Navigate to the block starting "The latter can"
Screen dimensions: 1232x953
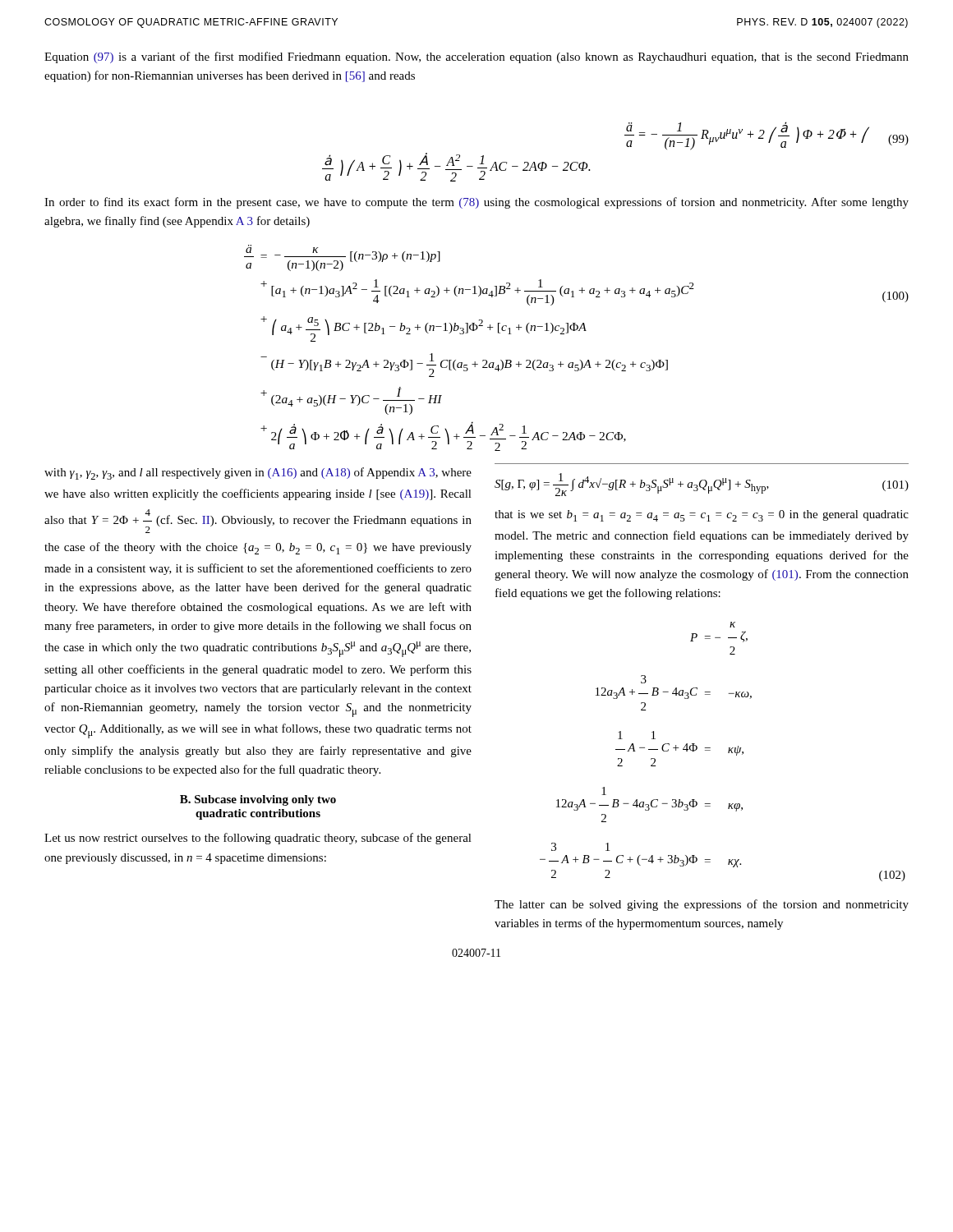[x=702, y=914]
